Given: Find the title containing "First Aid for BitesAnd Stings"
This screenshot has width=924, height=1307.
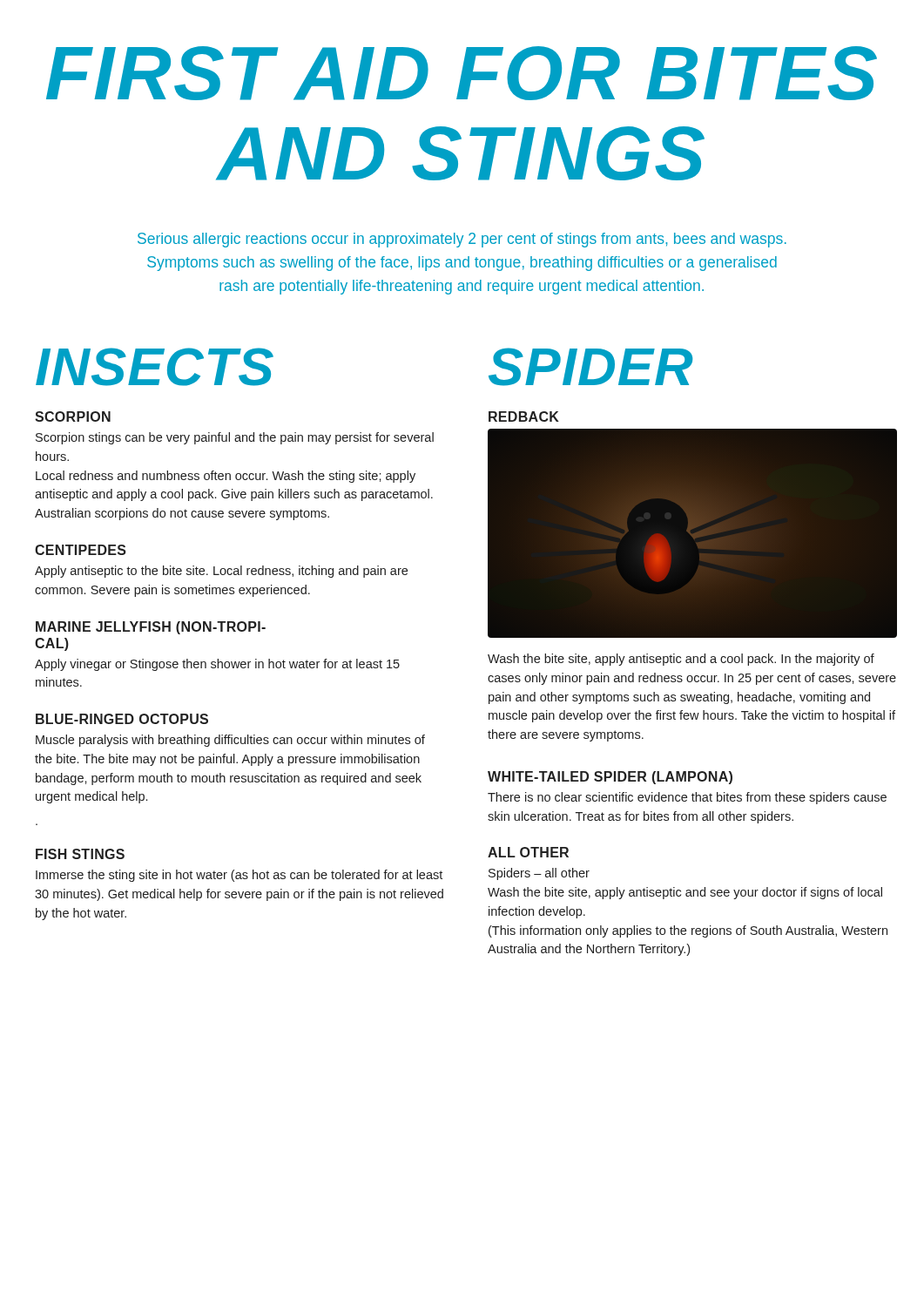Looking at the screenshot, I should [462, 113].
